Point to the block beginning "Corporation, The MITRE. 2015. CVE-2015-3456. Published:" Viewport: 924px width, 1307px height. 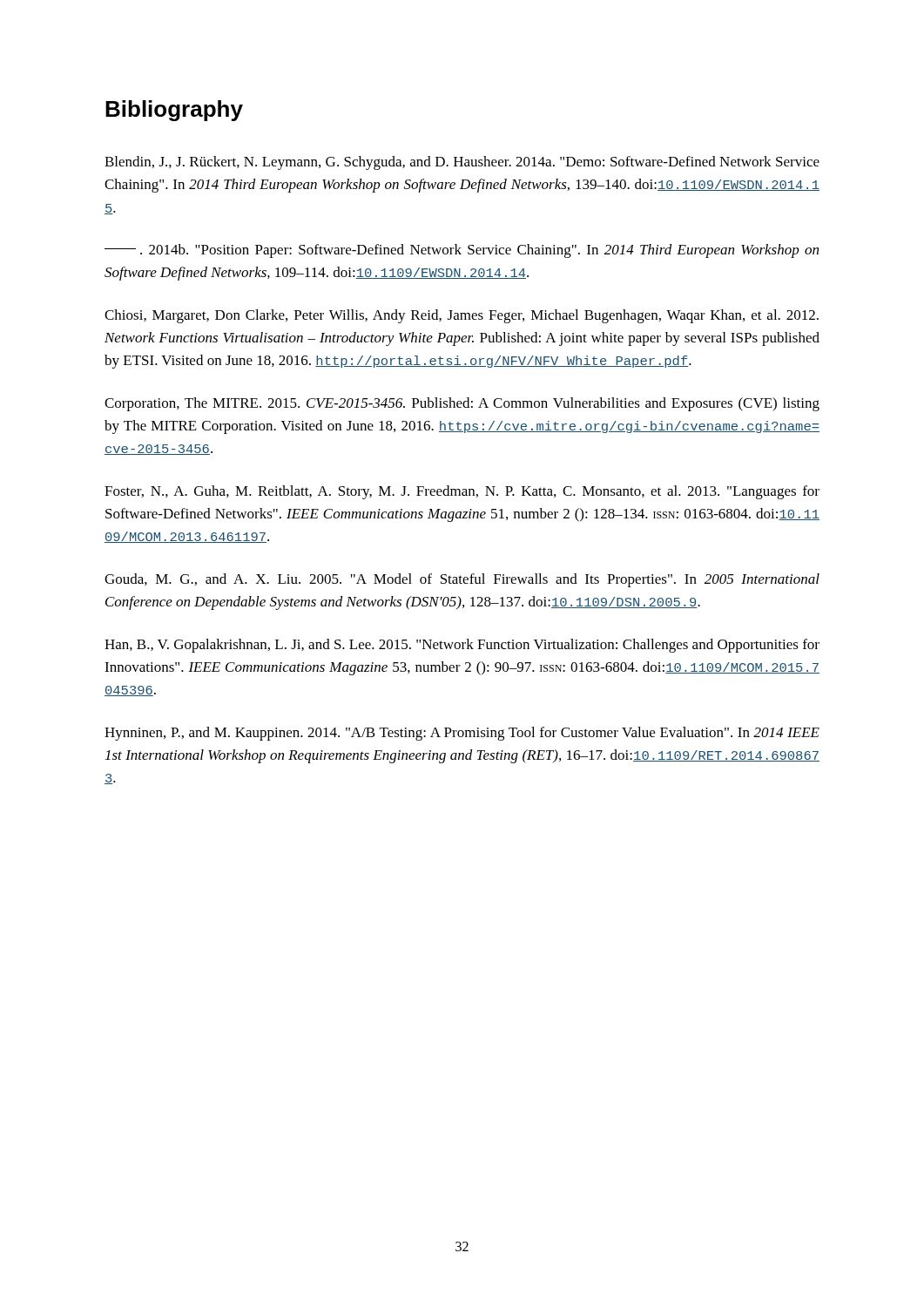[462, 426]
